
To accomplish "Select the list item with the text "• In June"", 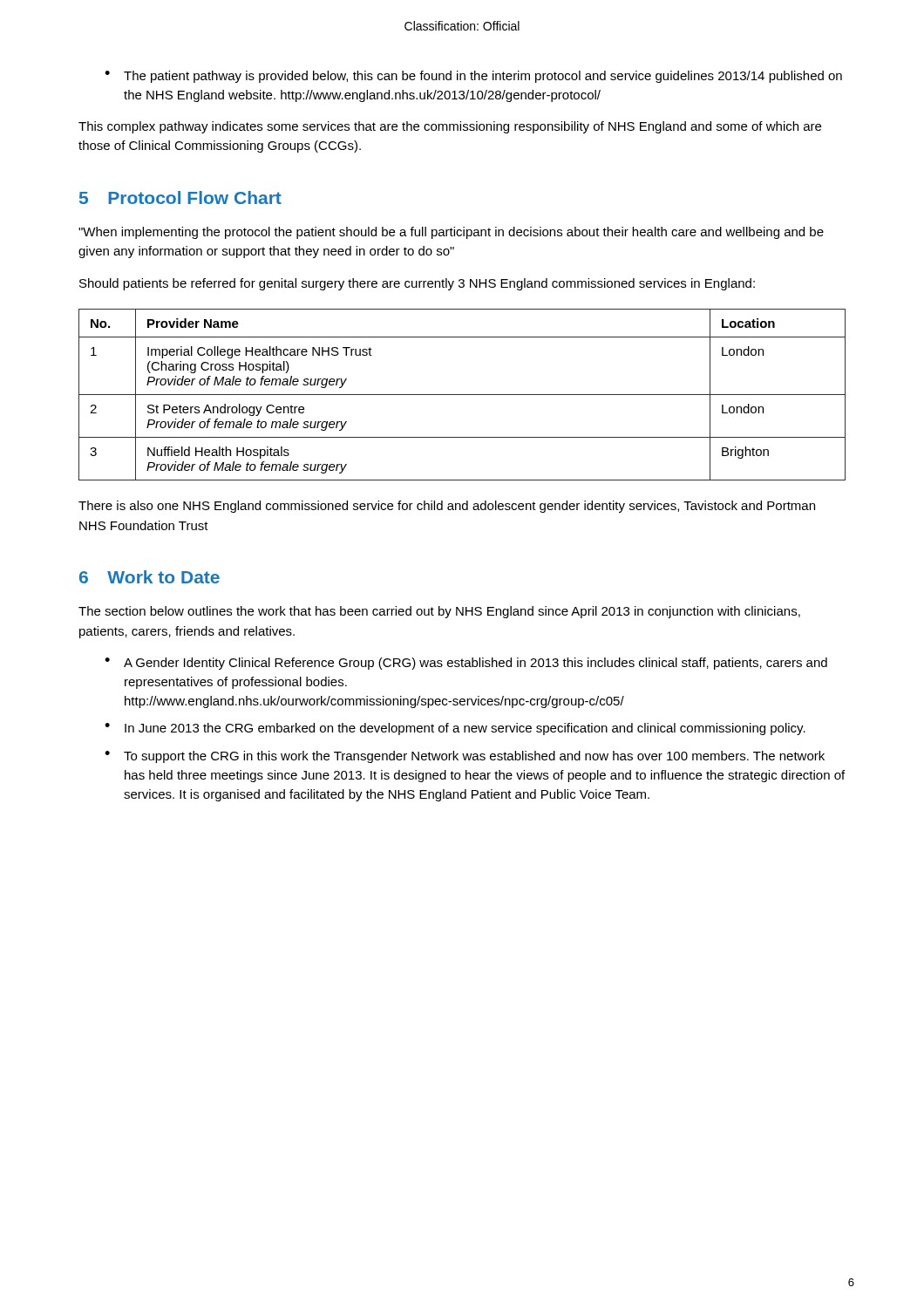I will tap(475, 728).
